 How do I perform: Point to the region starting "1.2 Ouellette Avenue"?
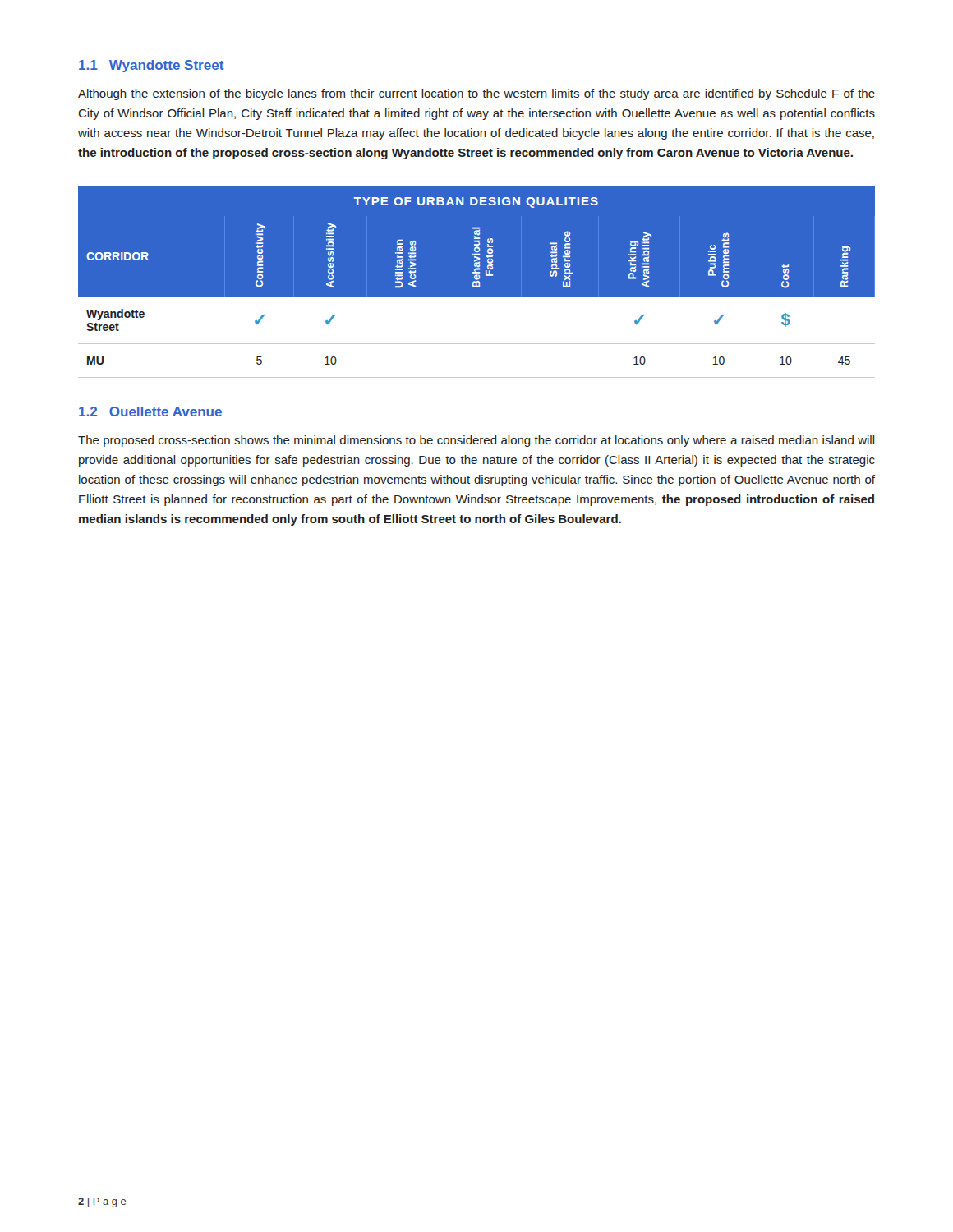click(x=150, y=411)
